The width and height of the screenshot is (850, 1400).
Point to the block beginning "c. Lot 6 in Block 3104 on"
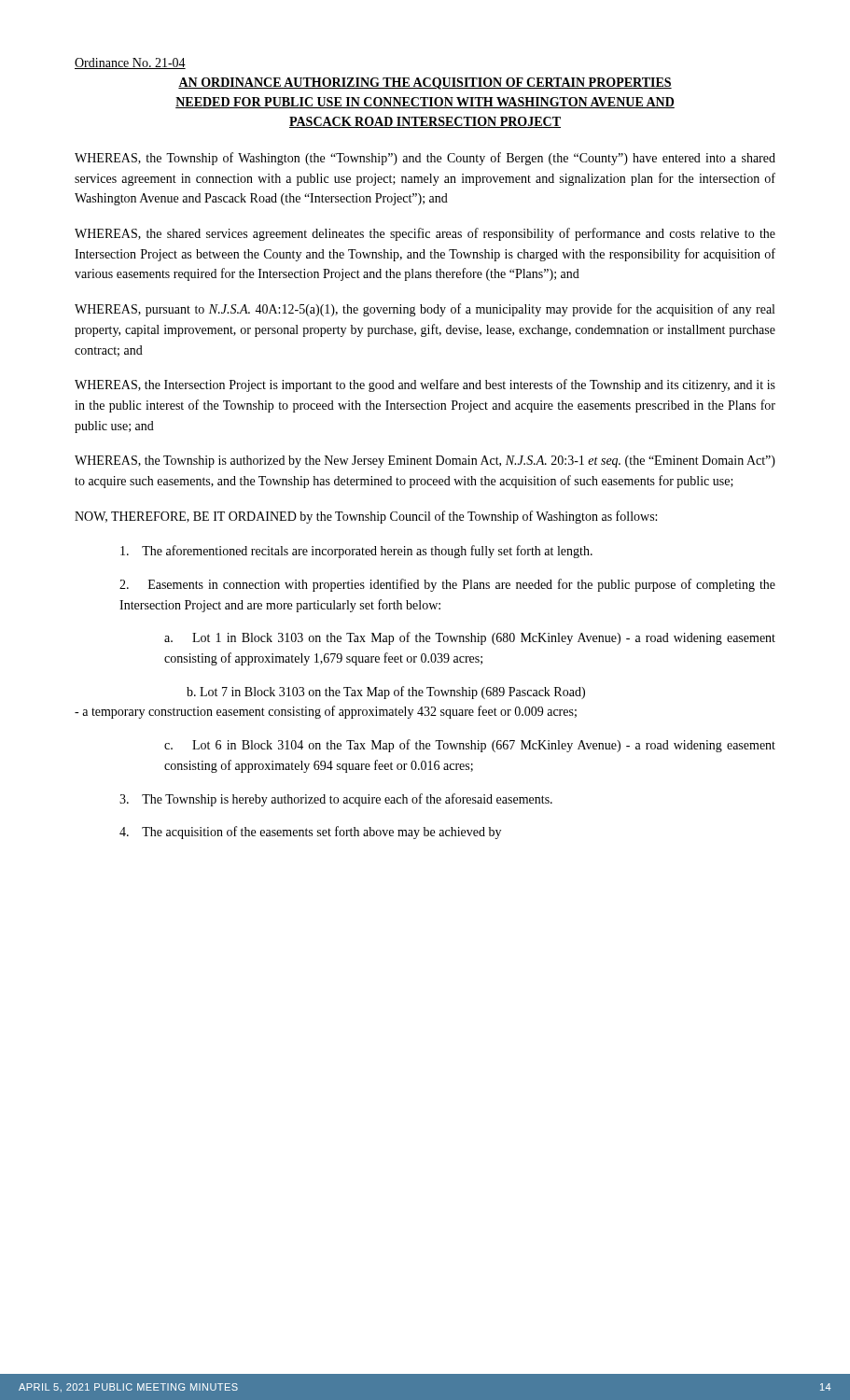(470, 756)
